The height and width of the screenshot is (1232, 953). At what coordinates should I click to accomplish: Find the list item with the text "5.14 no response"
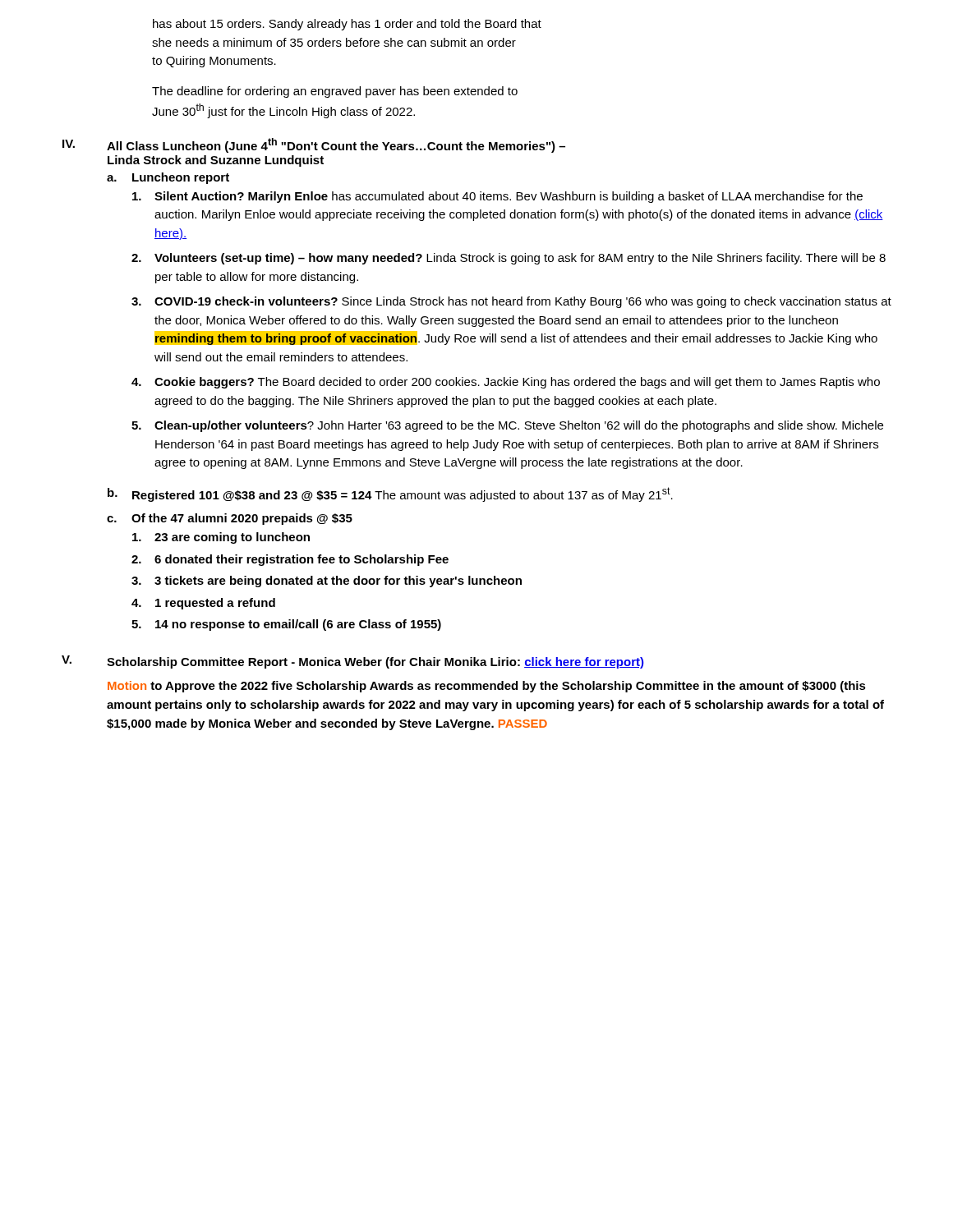[286, 624]
